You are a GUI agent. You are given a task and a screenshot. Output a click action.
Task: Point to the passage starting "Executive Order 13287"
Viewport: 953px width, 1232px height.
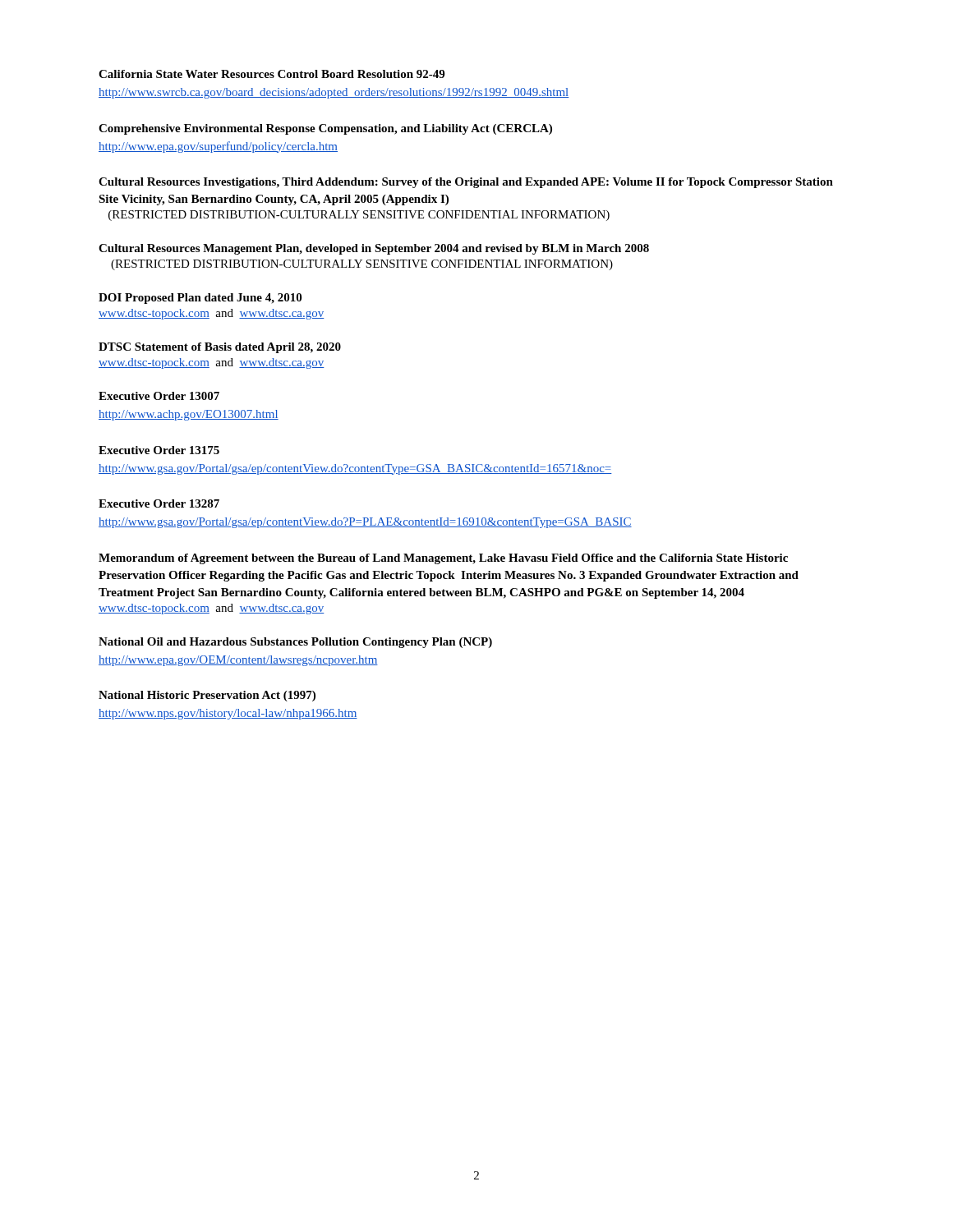point(476,513)
